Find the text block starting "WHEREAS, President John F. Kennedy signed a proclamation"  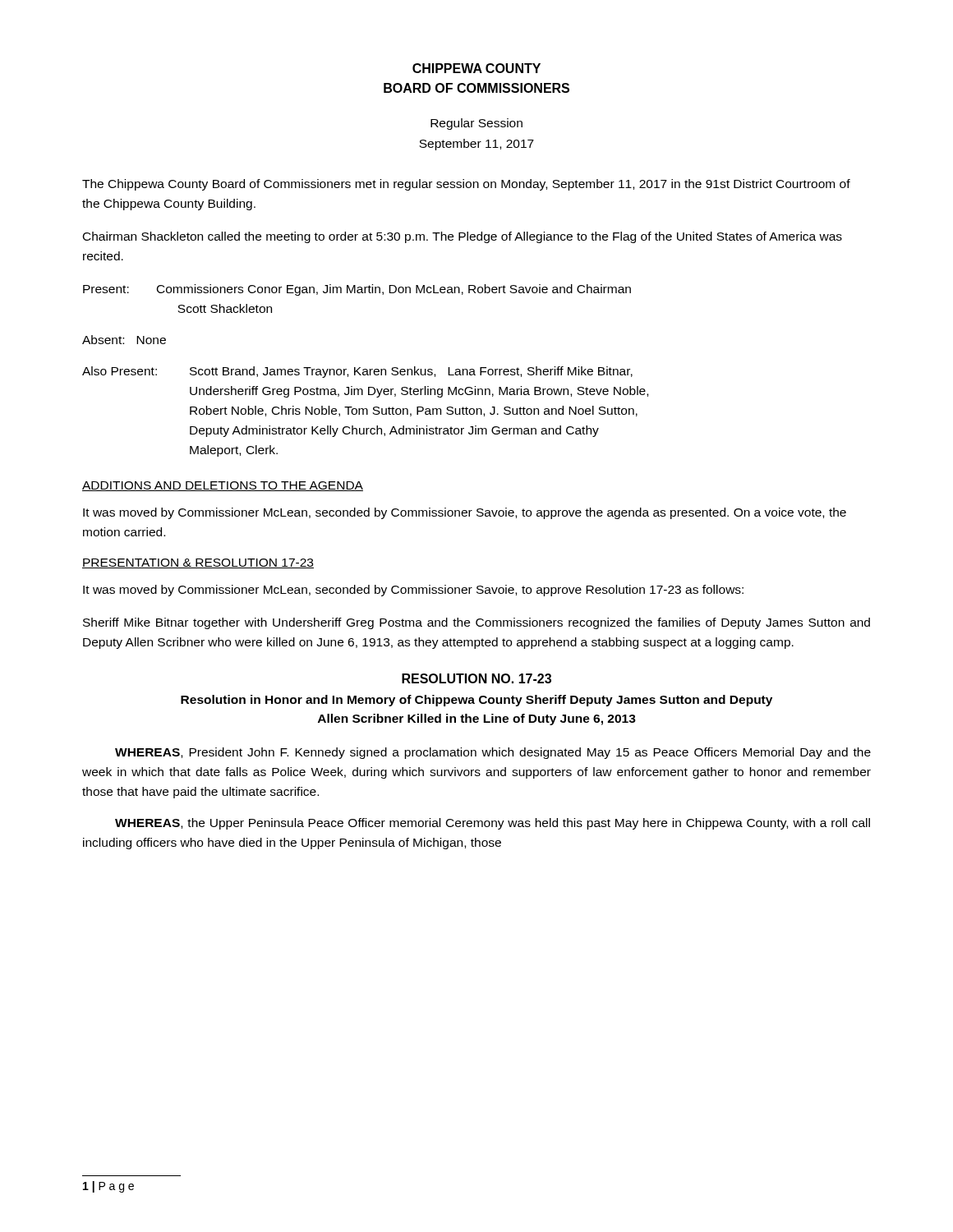pyautogui.click(x=476, y=772)
